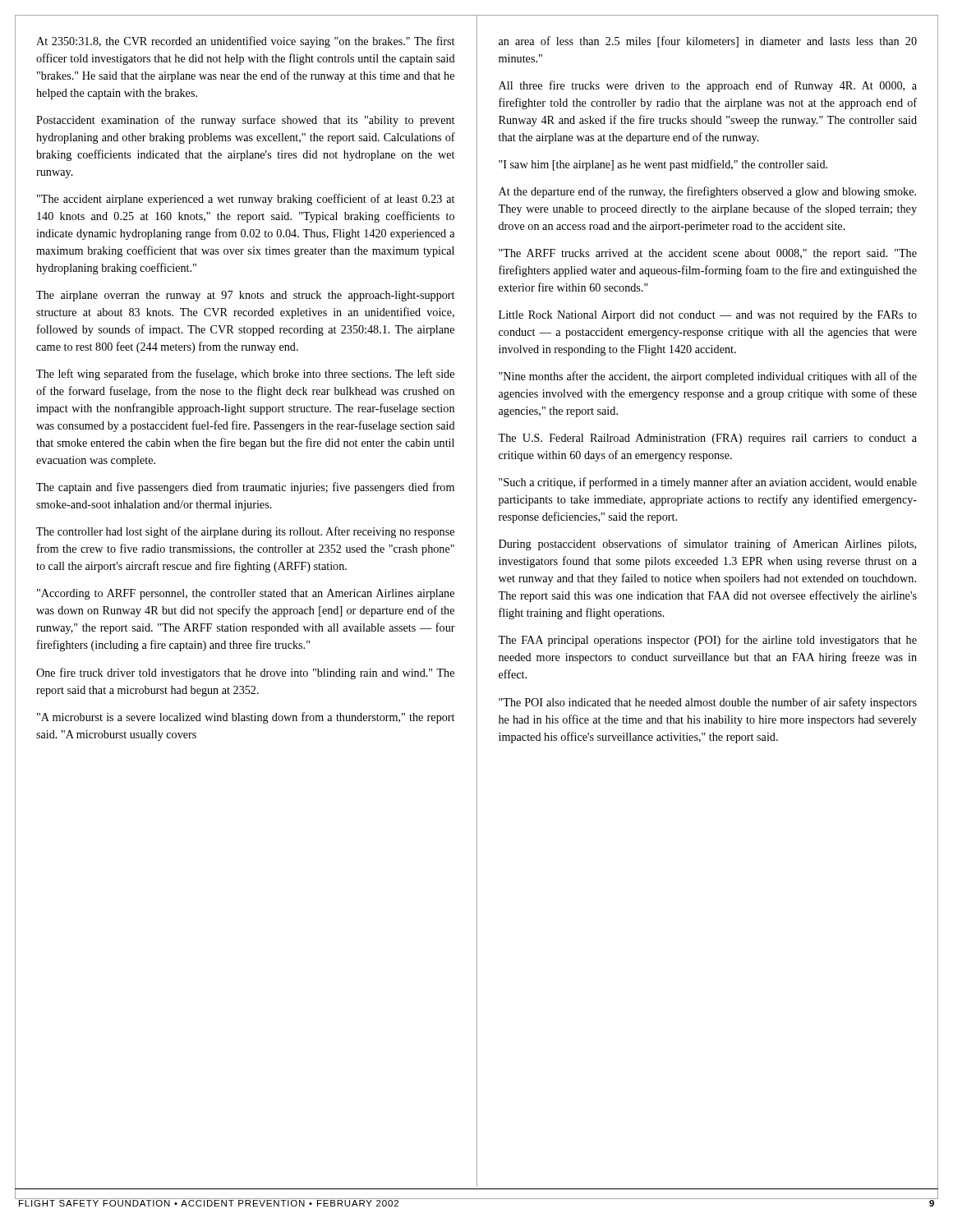Point to the text starting "The left wing separated"
The width and height of the screenshot is (953, 1232).
click(x=245, y=417)
